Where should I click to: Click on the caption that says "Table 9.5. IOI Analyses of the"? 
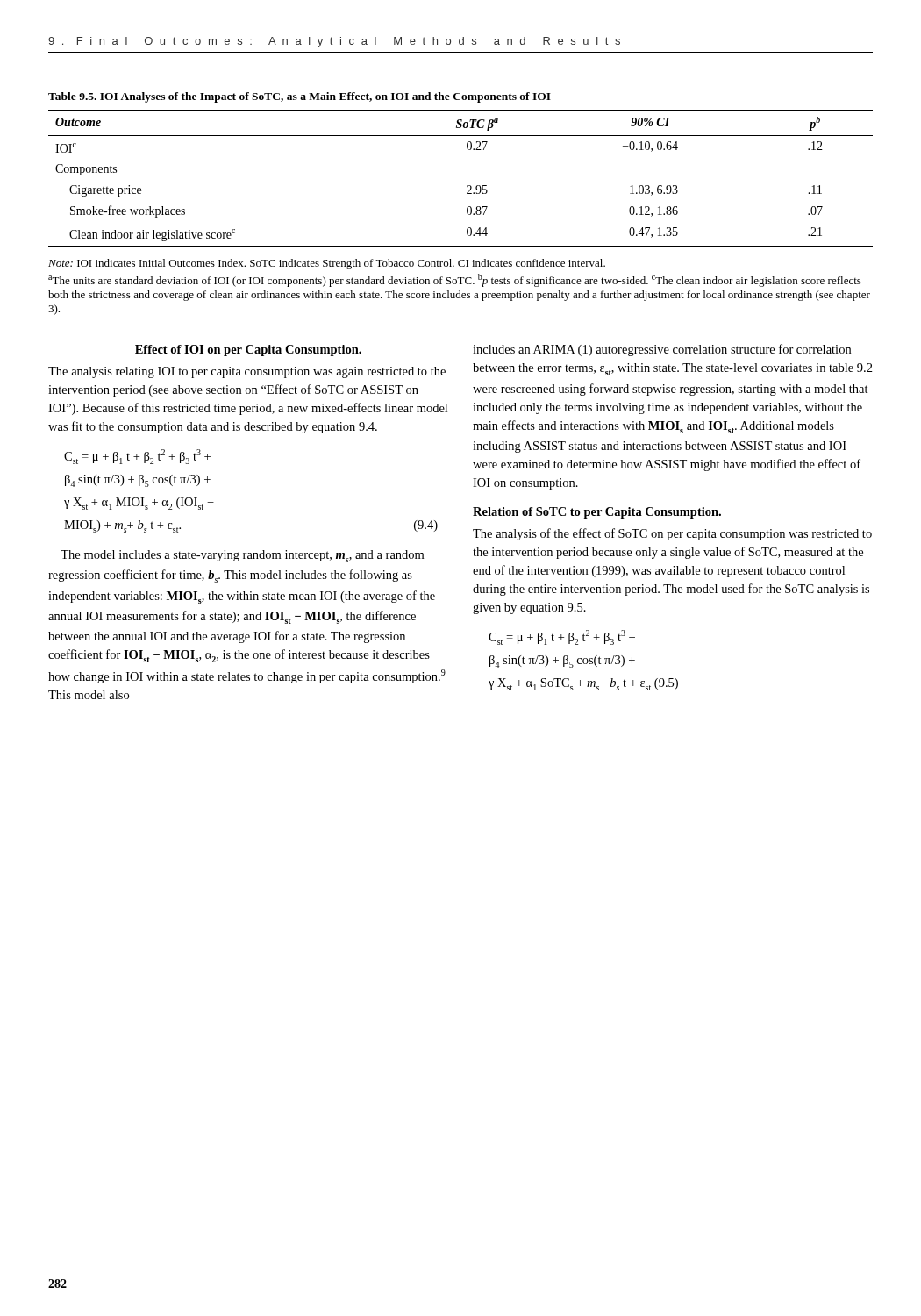pos(300,96)
